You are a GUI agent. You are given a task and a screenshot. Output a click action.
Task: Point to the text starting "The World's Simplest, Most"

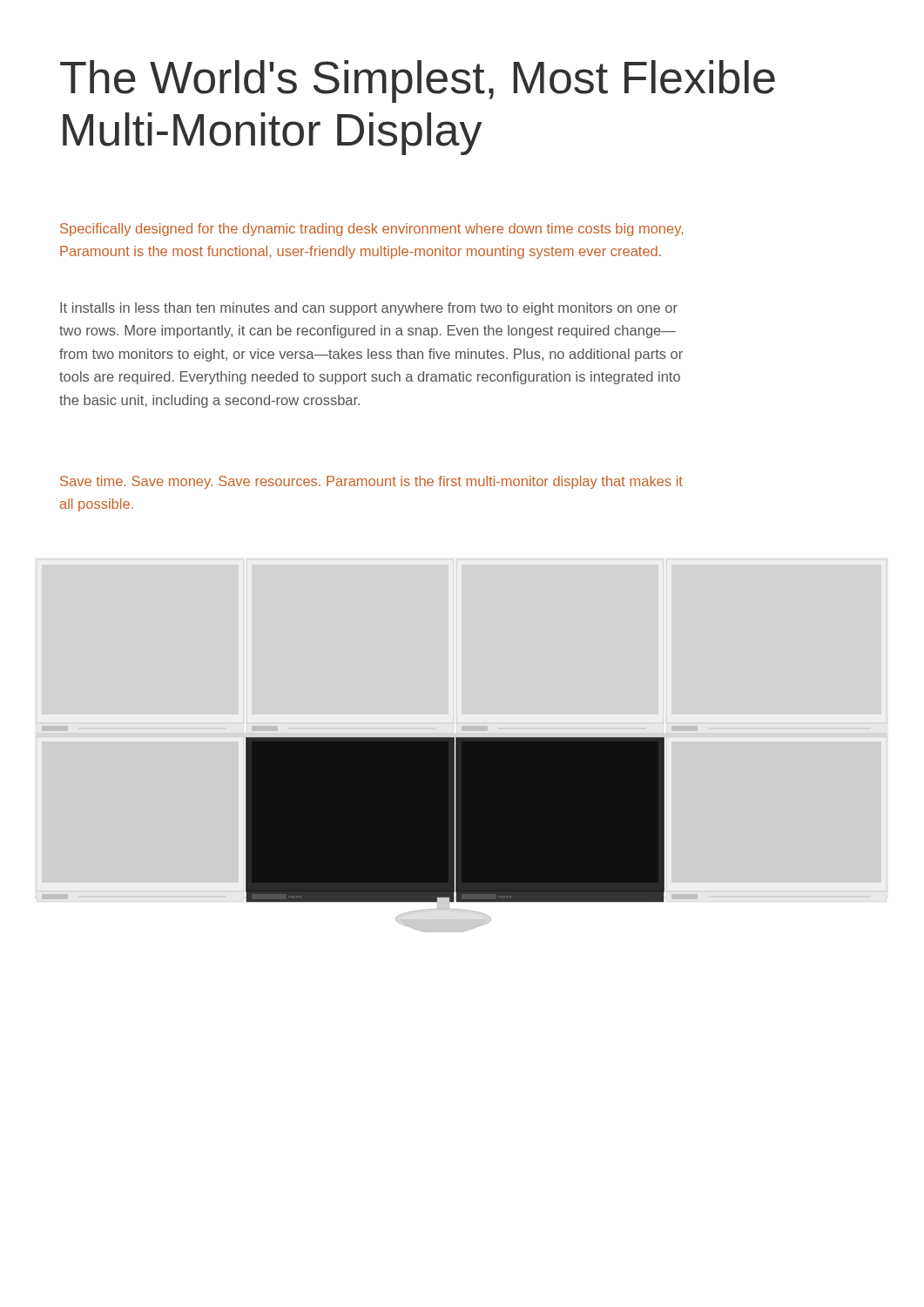point(442,104)
